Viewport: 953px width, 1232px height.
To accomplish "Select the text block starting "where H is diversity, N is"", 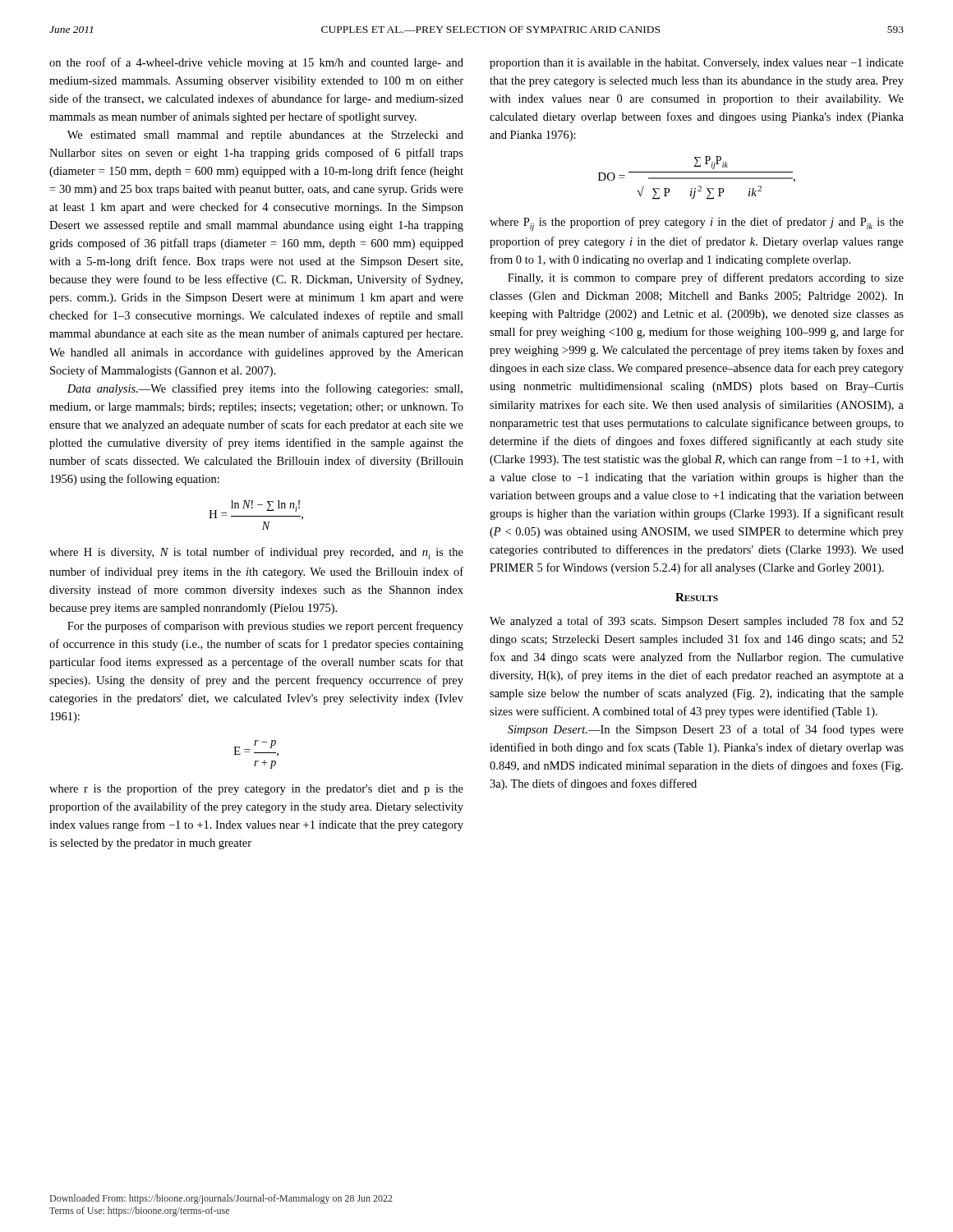I will (256, 580).
